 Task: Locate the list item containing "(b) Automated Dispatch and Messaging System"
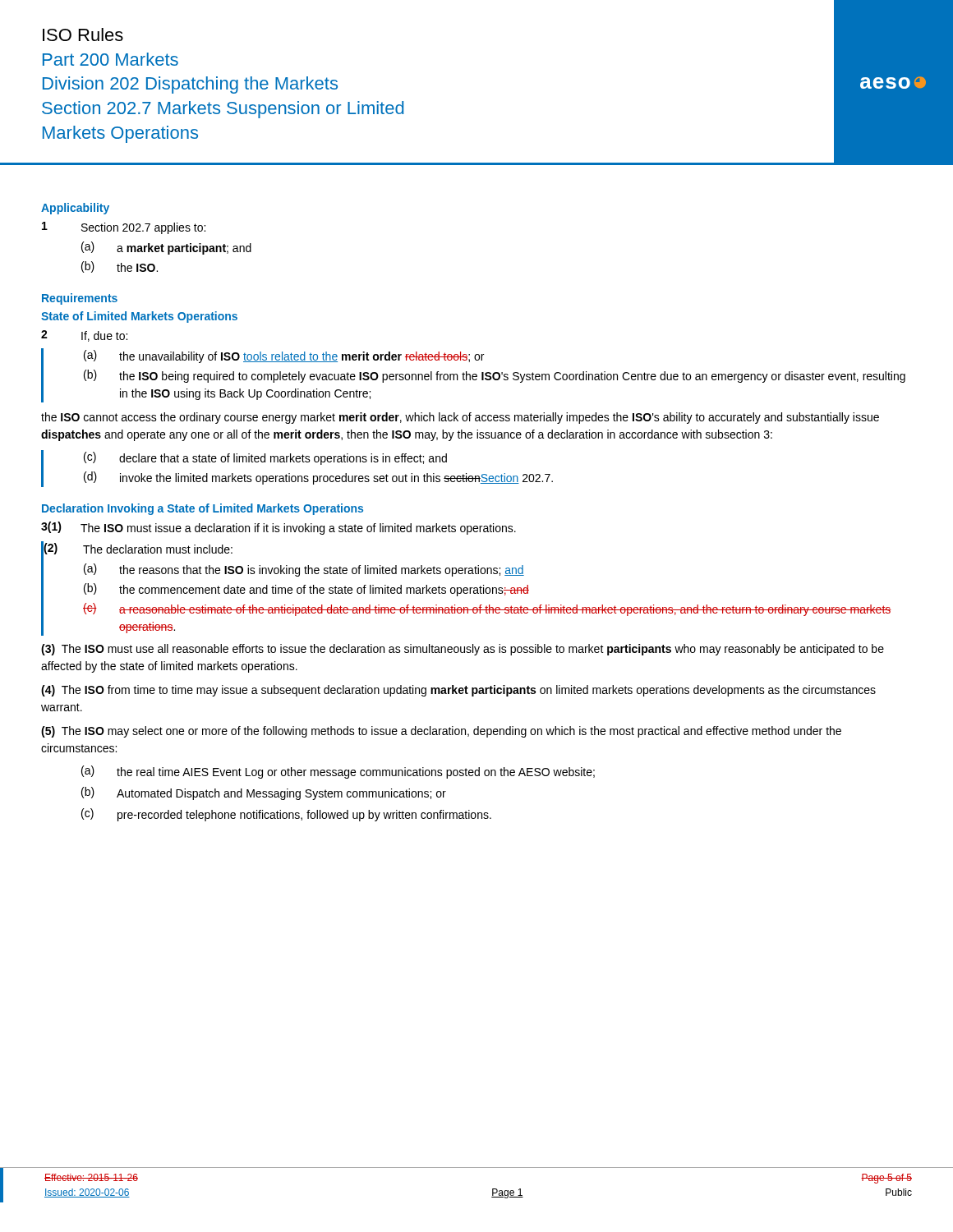pos(264,793)
